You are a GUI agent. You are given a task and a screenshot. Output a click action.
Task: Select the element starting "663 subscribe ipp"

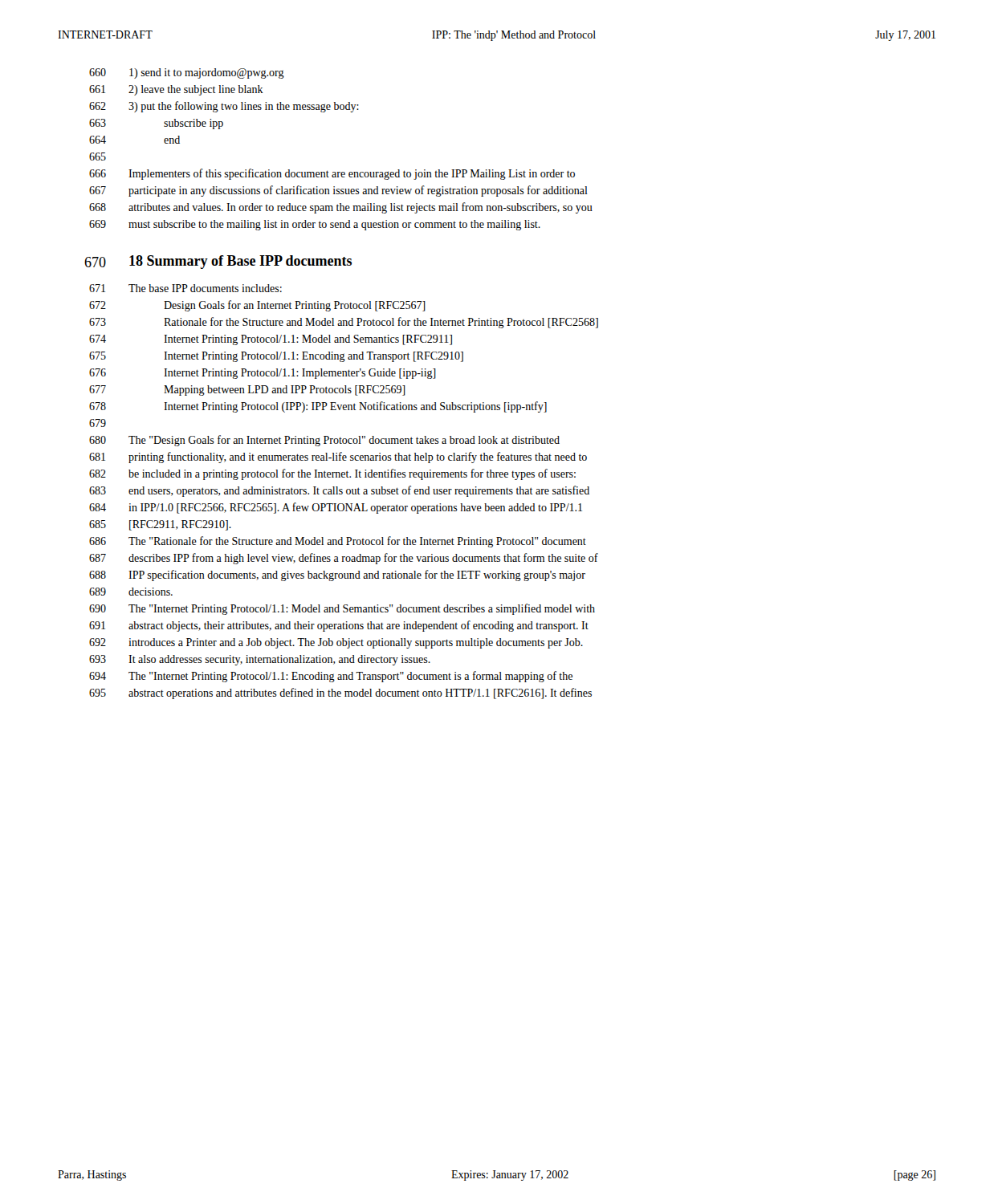coord(97,123)
